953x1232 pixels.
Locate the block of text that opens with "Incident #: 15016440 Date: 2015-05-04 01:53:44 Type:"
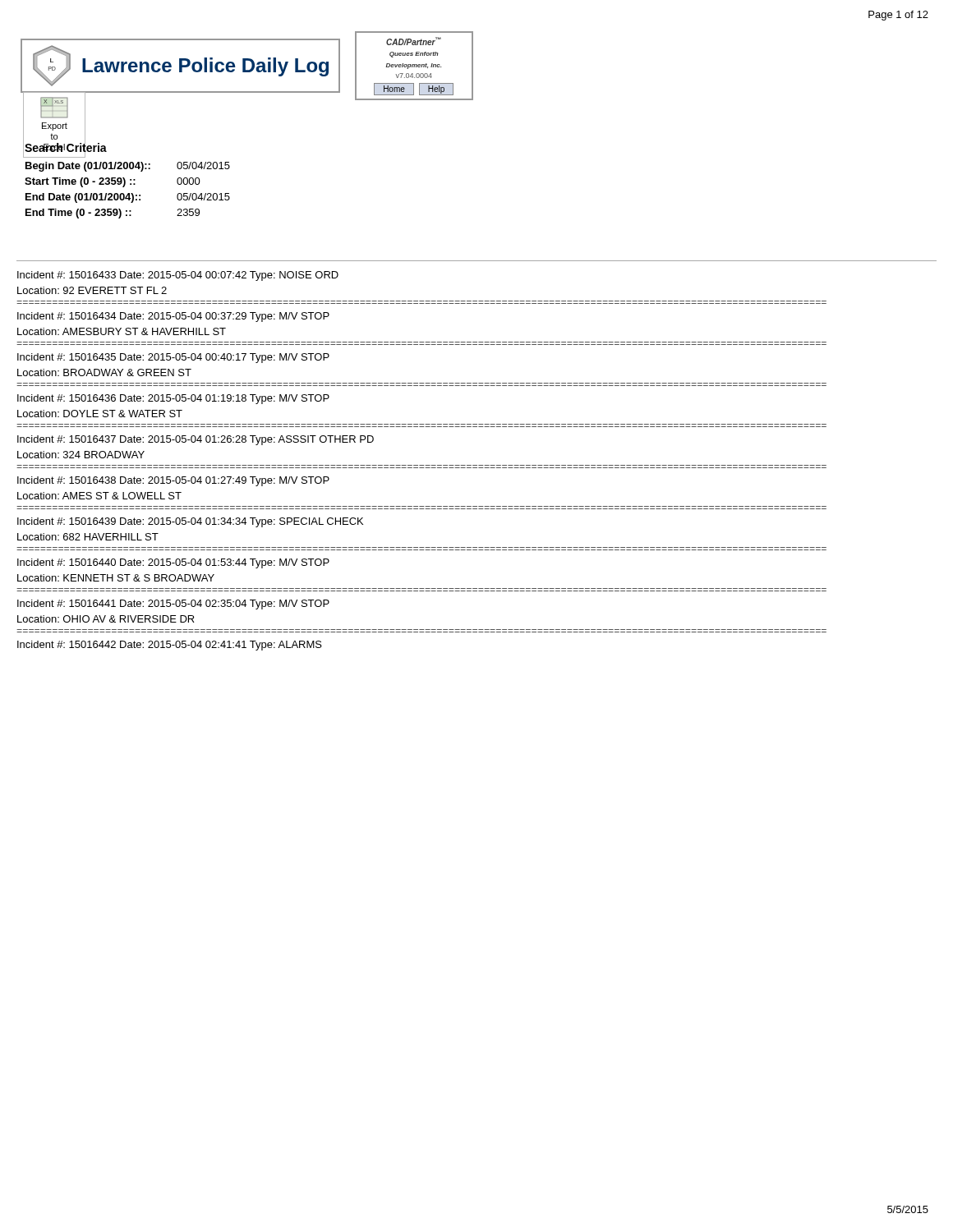(173, 563)
